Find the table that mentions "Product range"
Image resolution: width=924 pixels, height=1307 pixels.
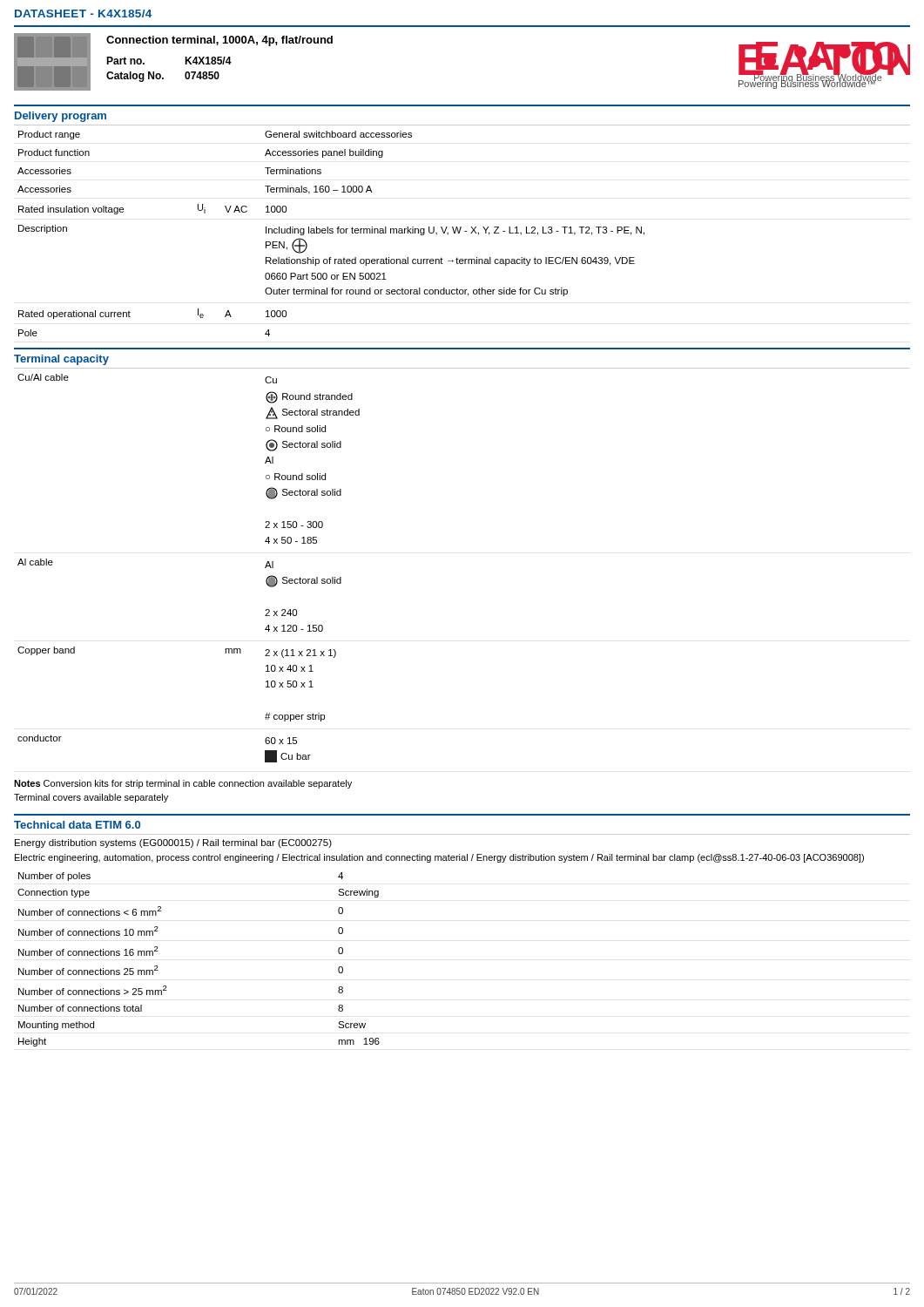pos(462,234)
